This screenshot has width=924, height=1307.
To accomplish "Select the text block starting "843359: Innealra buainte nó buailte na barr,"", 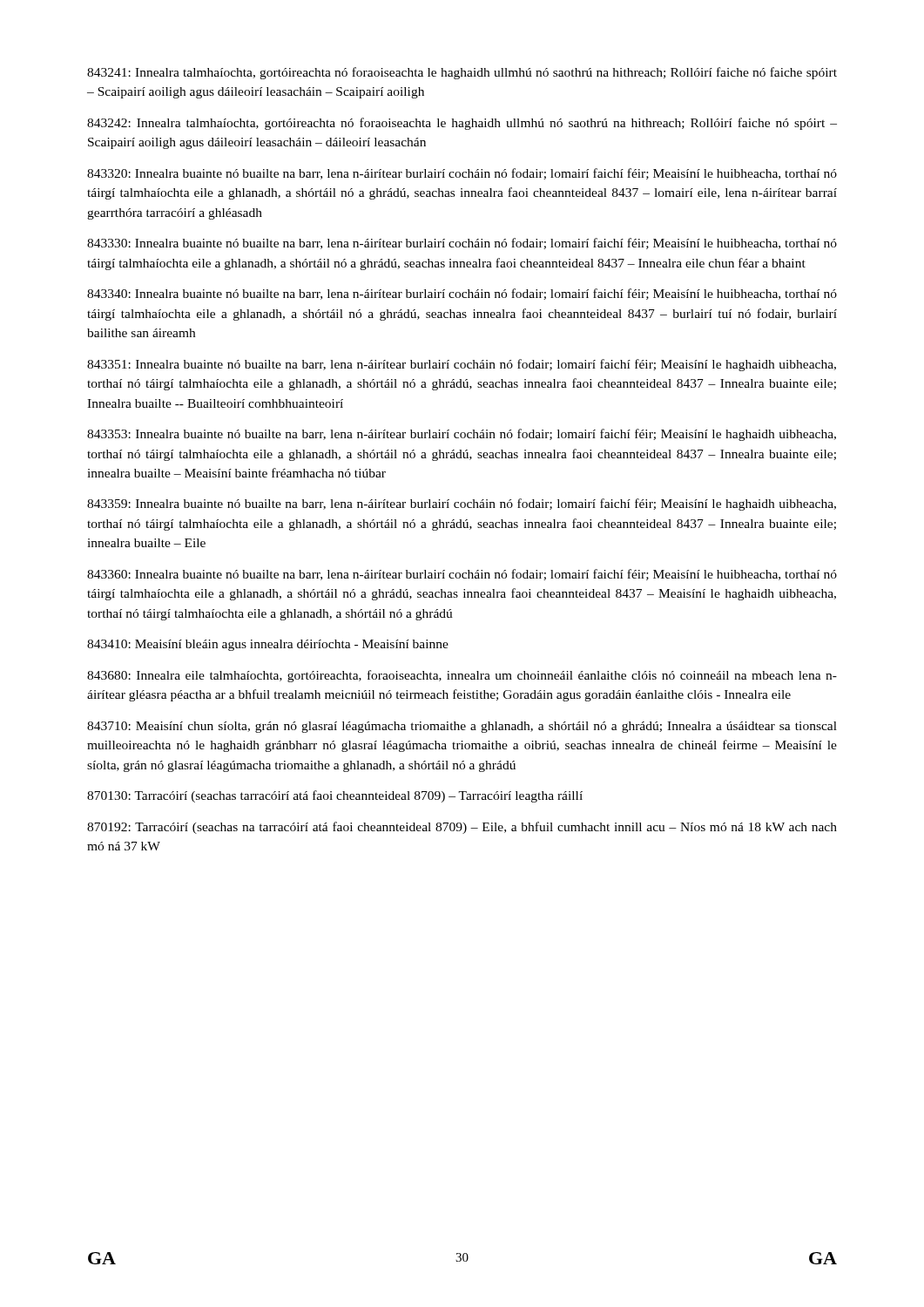I will [462, 523].
